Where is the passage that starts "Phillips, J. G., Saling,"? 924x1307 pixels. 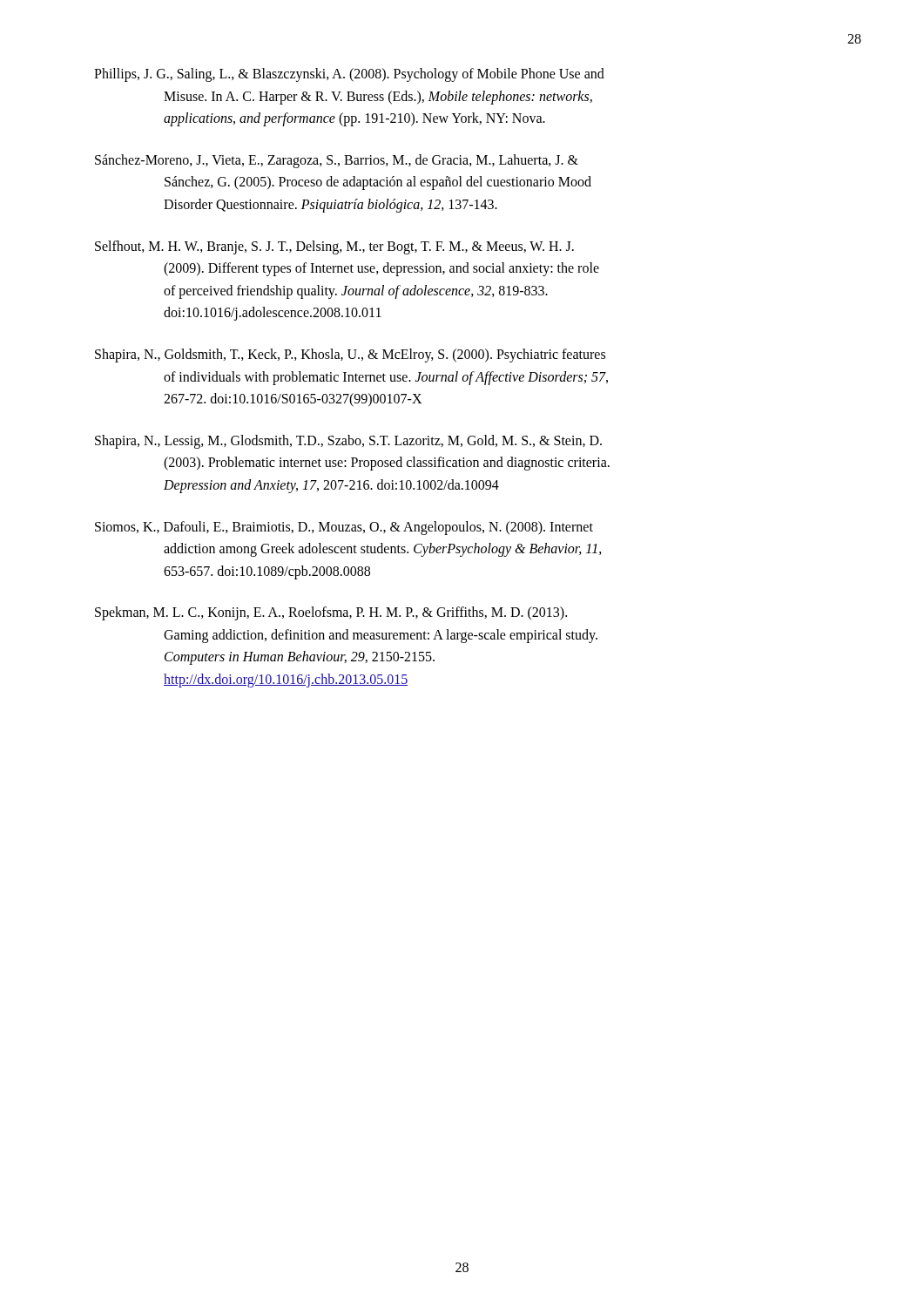click(478, 96)
